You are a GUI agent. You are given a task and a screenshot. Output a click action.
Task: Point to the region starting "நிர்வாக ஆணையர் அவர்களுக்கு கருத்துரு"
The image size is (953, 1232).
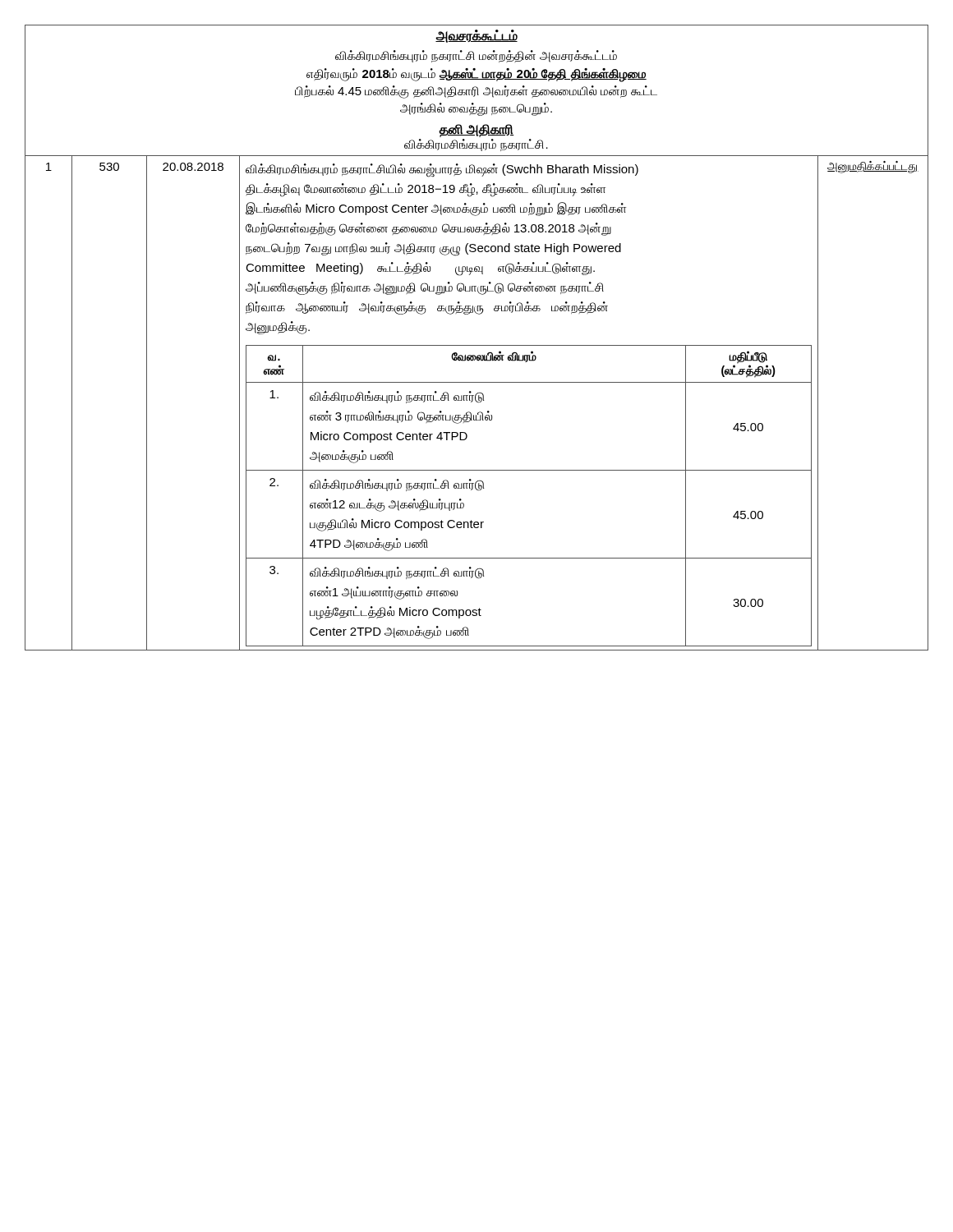click(x=427, y=307)
